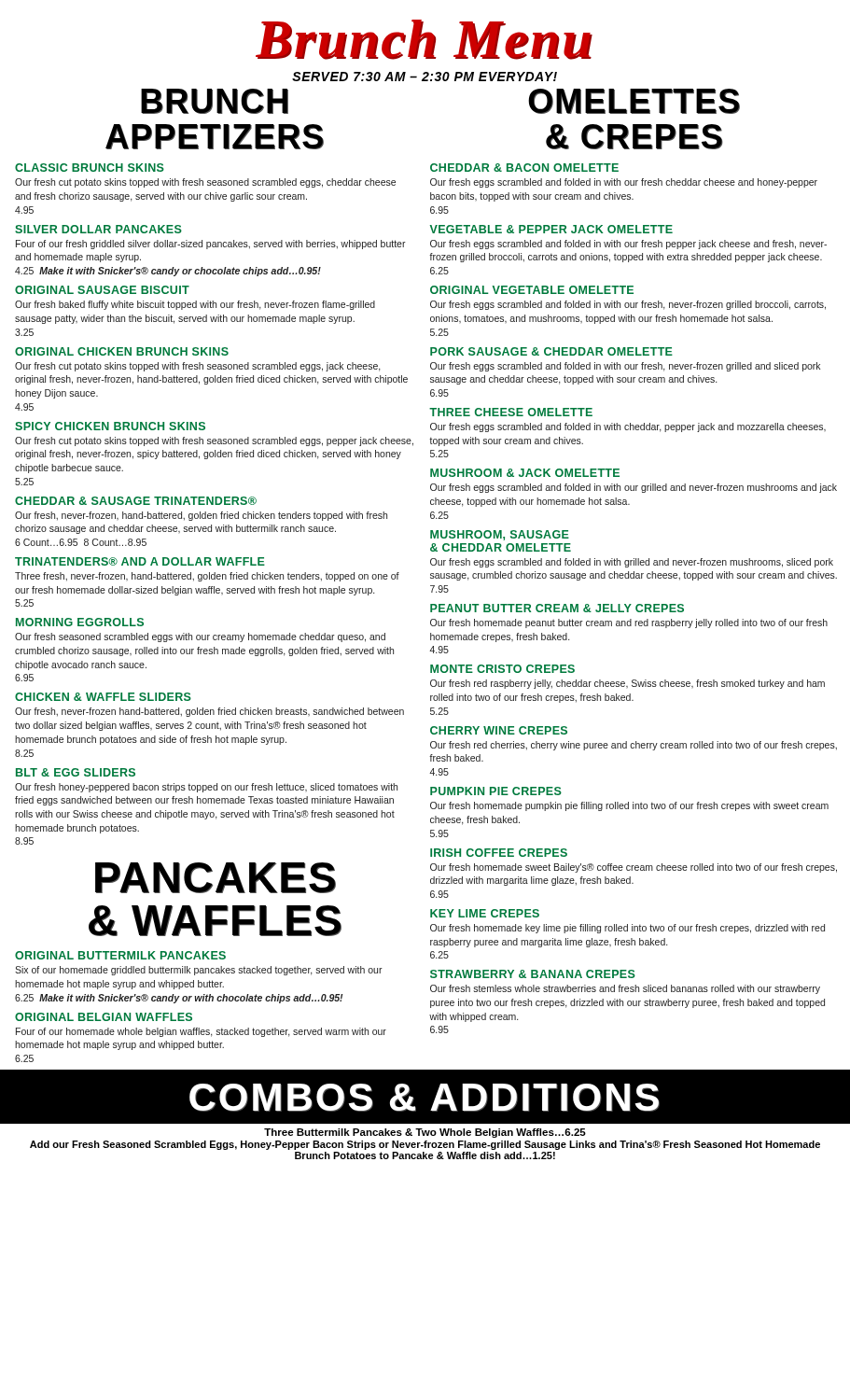Find the block on this page that starts "VEGETABLE & PEPPER JACK OMELETTE"
This screenshot has width=850, height=1400.
[634, 250]
